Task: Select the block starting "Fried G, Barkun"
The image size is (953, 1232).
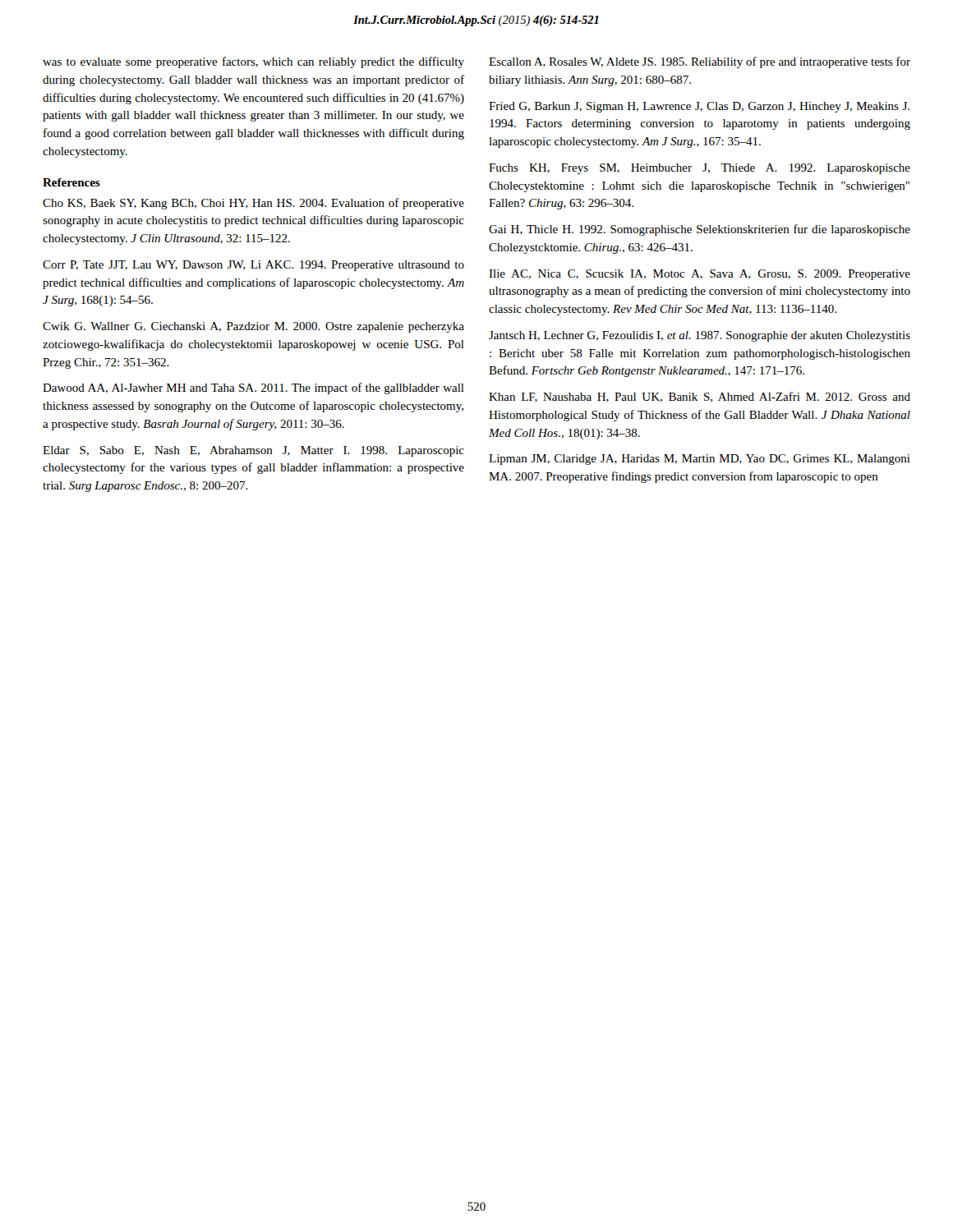Action: click(700, 124)
